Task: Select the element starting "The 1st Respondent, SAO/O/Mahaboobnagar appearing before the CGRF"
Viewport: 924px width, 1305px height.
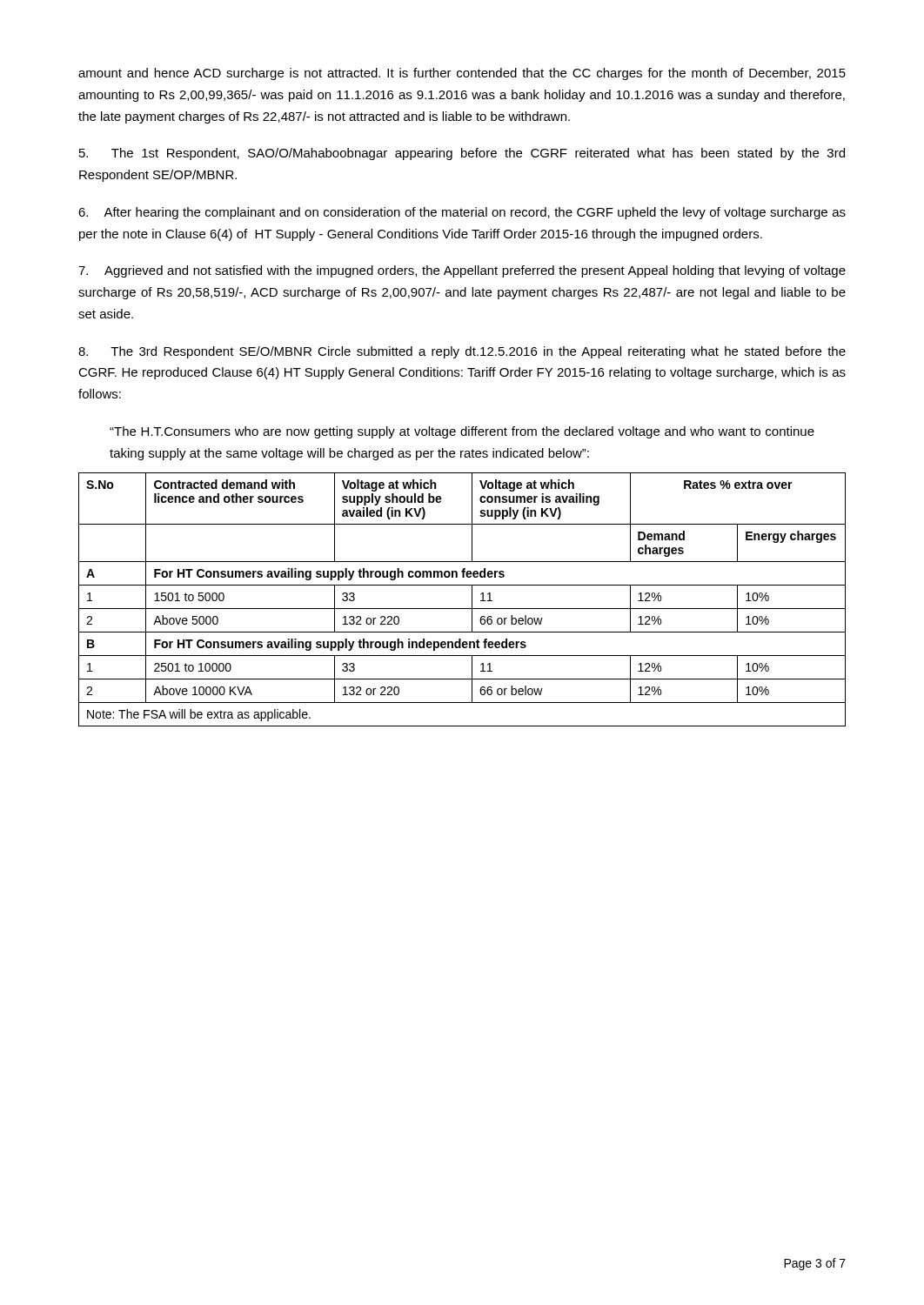Action: pyautogui.click(x=462, y=164)
